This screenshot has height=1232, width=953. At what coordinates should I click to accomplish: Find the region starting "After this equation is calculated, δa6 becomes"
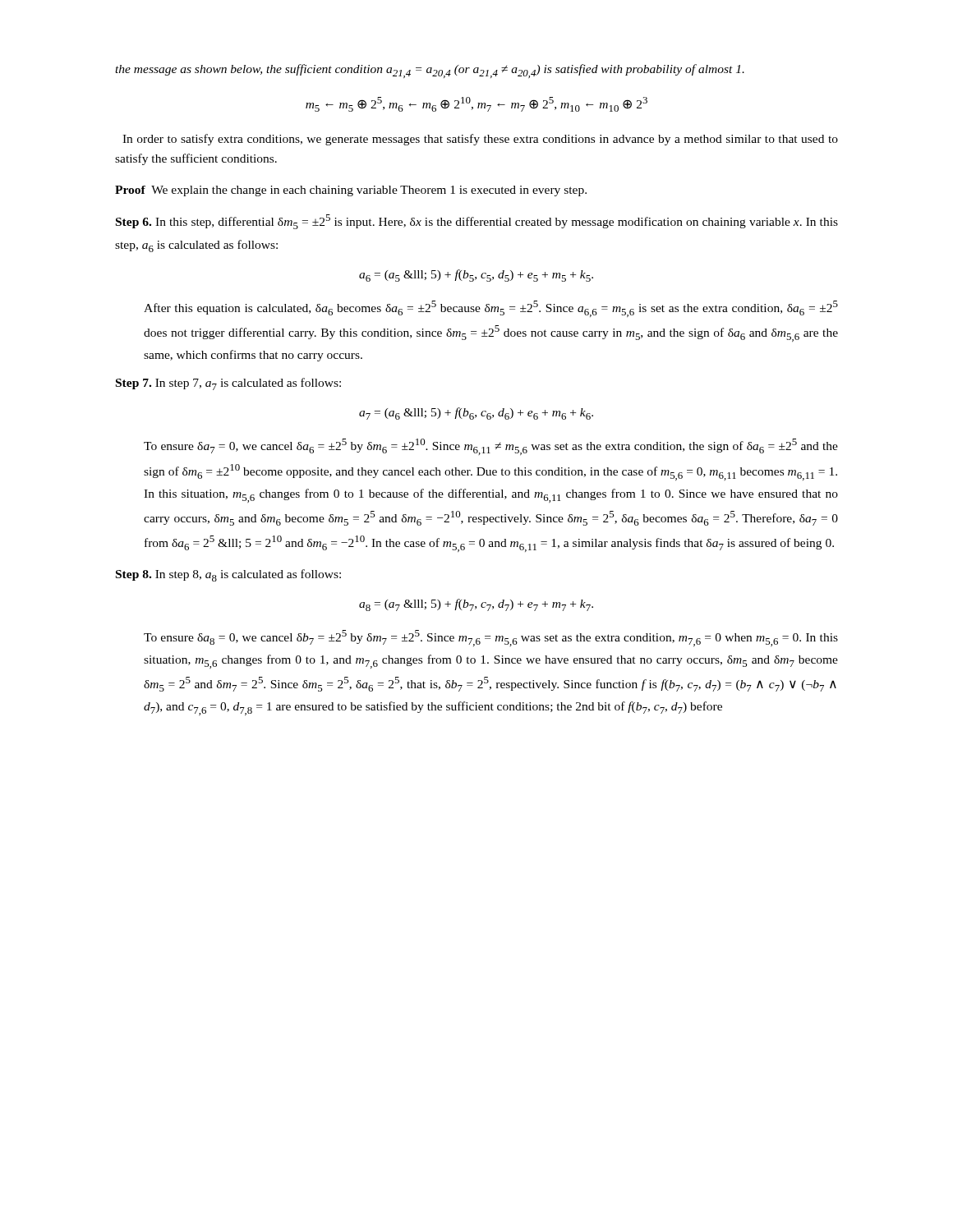[491, 329]
